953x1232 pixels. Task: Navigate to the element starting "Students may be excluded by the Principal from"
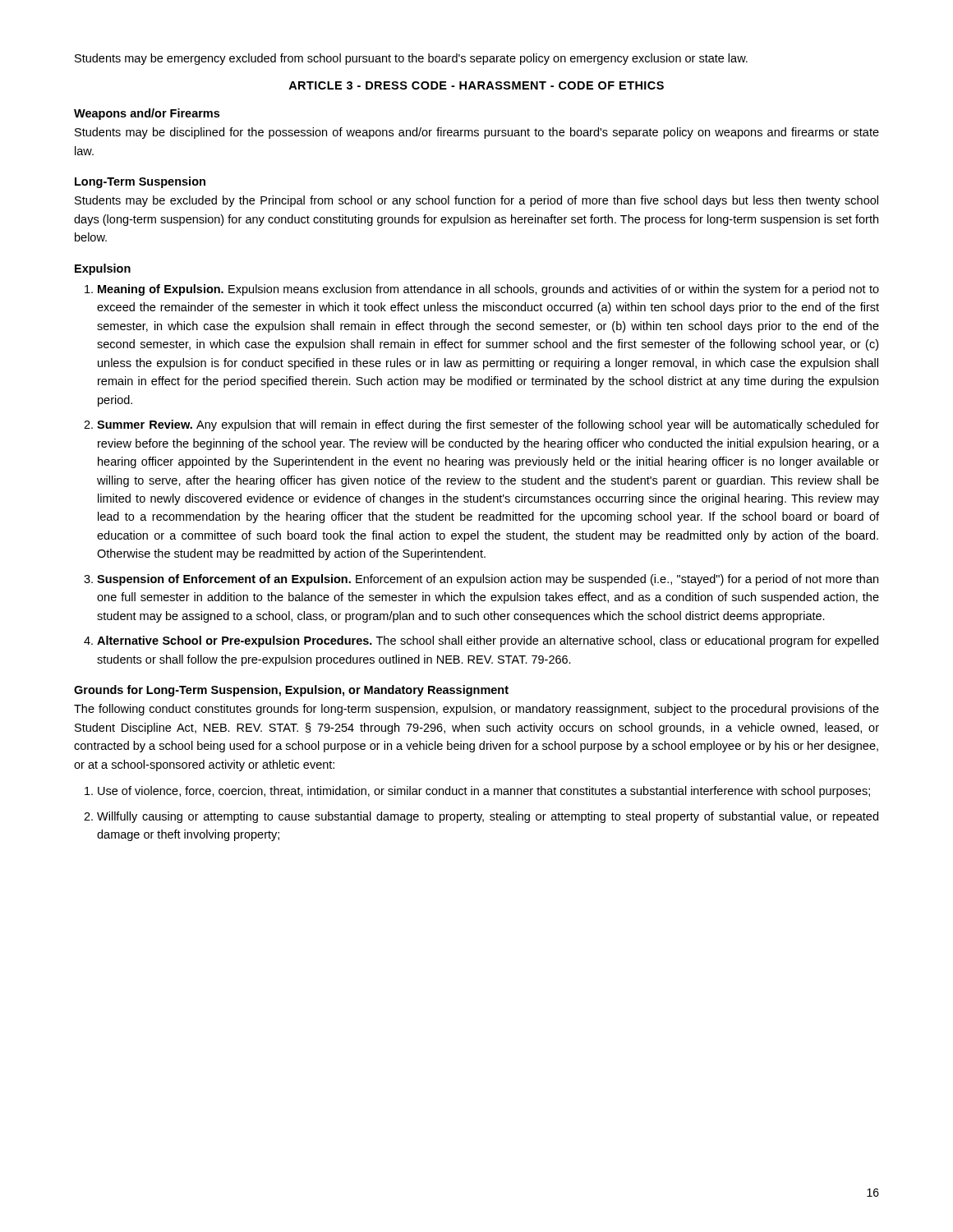coord(476,219)
